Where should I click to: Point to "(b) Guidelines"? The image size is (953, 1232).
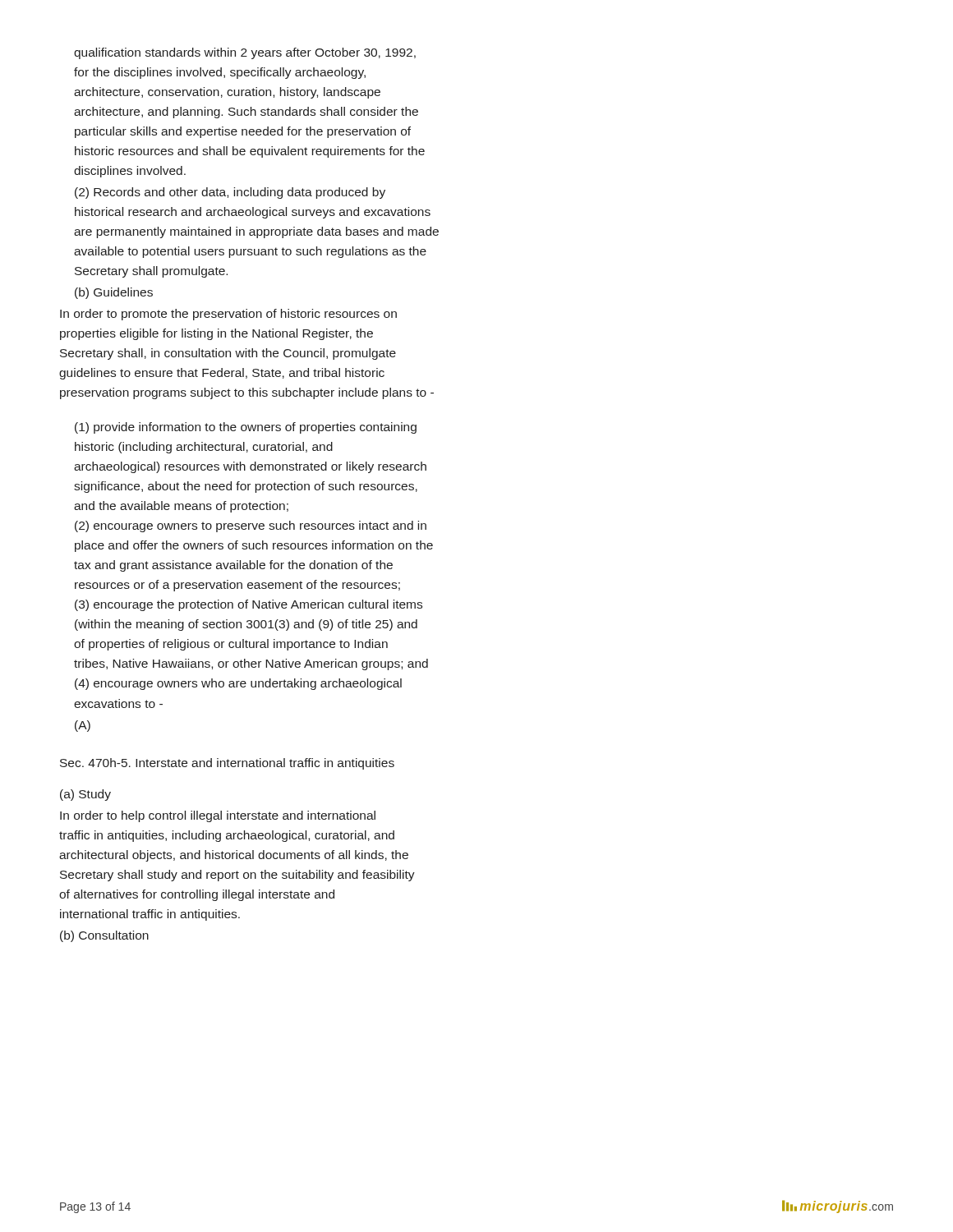tap(114, 292)
